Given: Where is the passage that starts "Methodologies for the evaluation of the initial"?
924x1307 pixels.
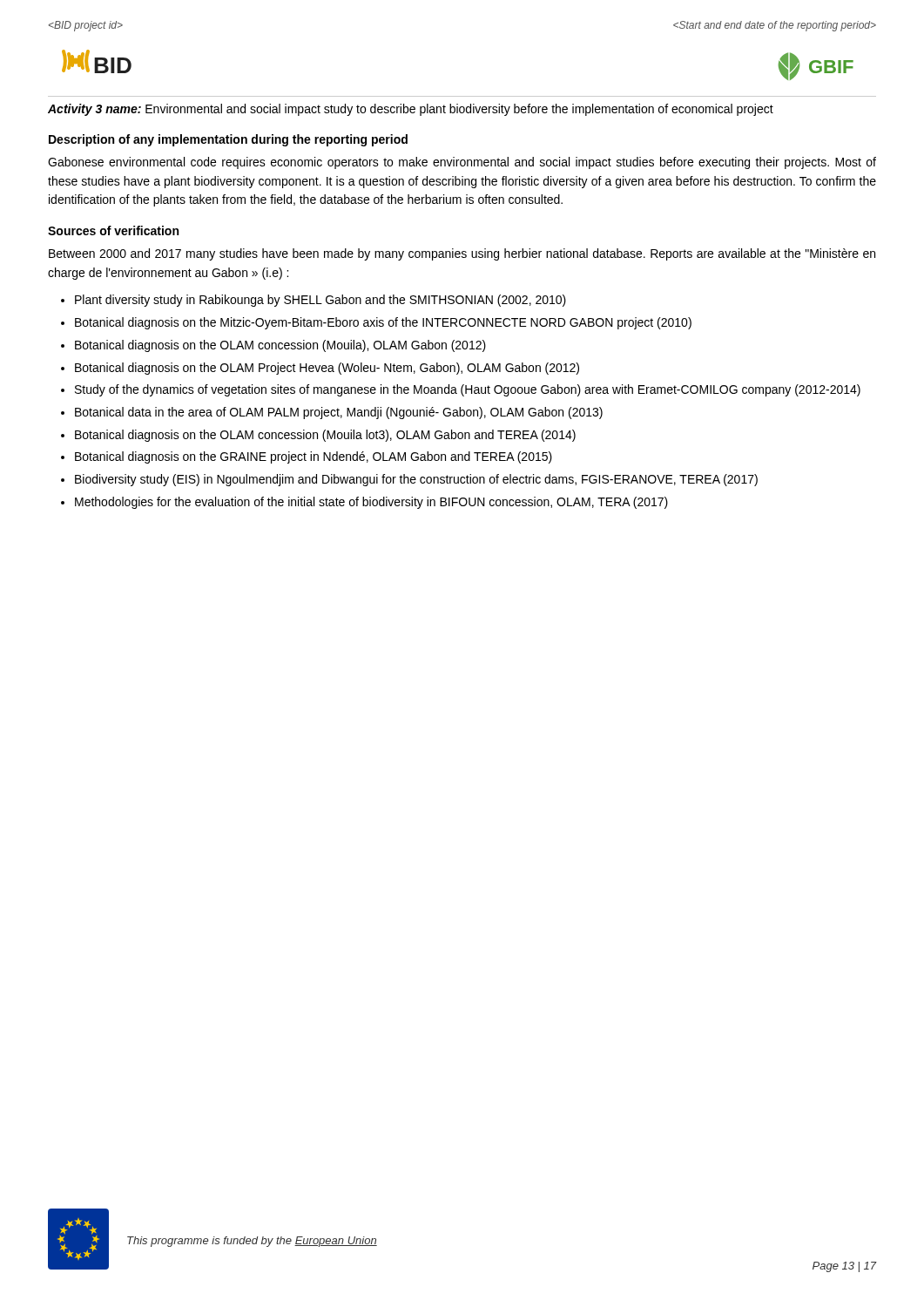Looking at the screenshot, I should click(x=371, y=502).
